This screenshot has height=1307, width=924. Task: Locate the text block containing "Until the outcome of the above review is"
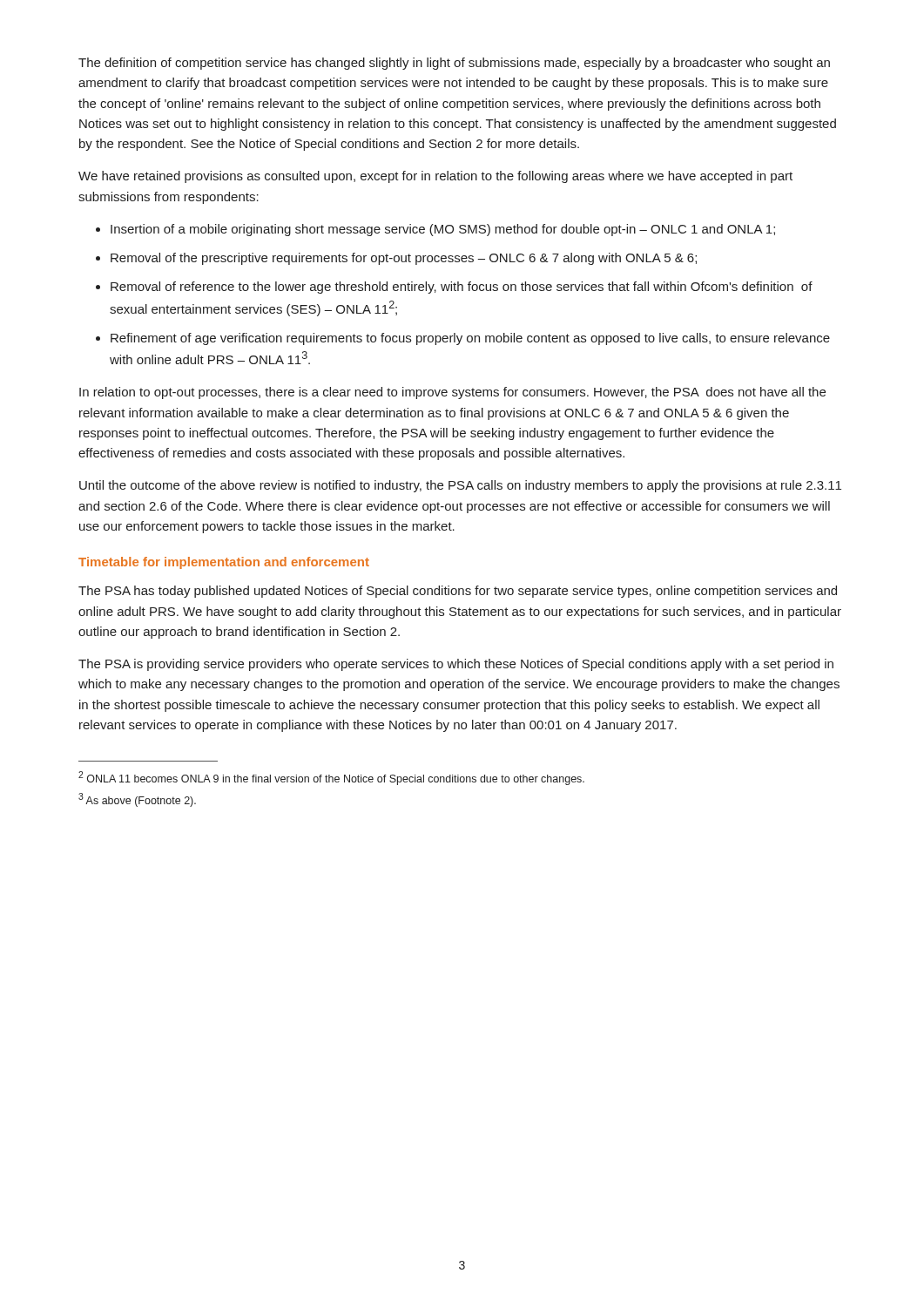[x=462, y=505]
